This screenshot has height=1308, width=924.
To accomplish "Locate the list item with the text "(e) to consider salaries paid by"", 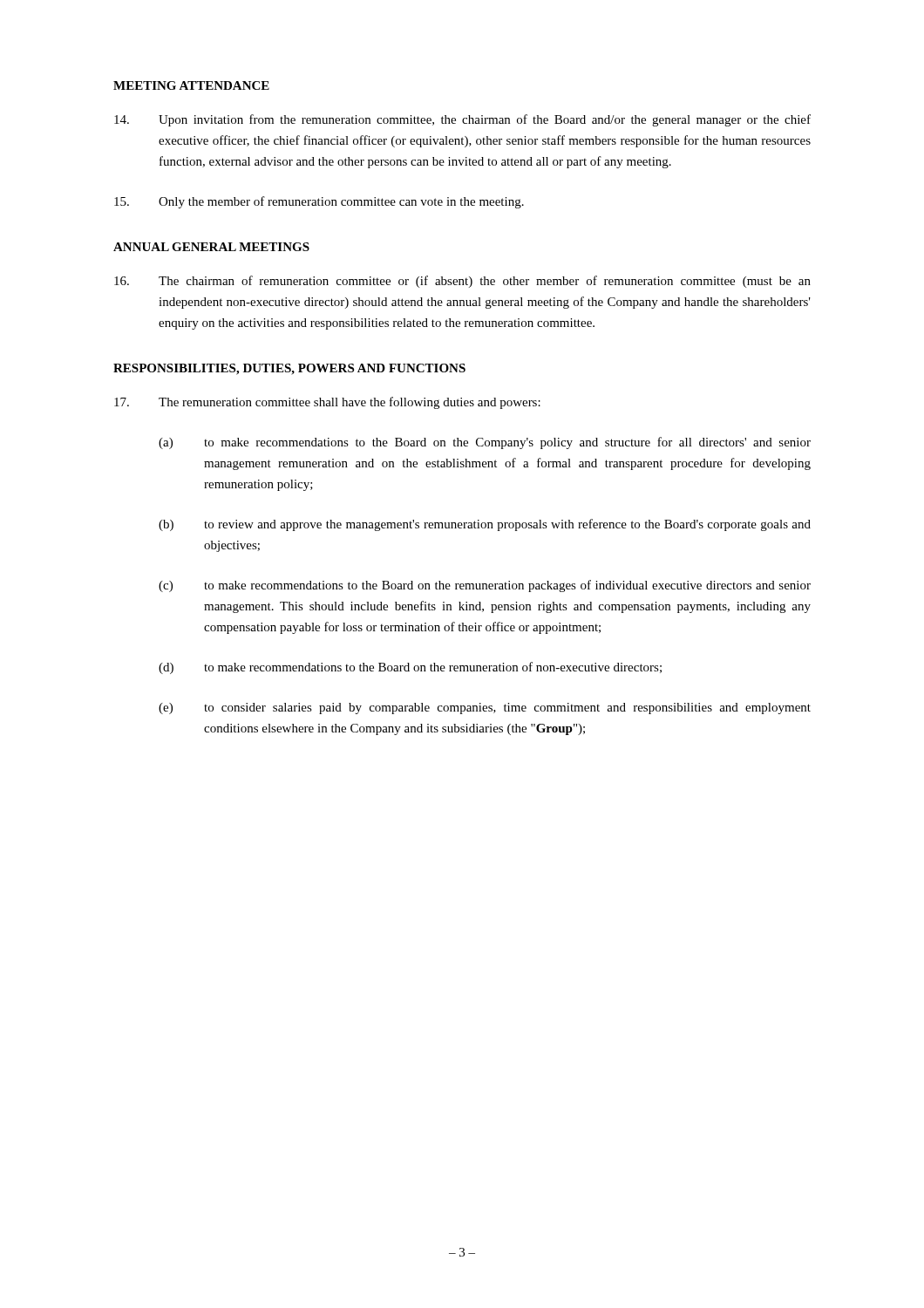I will click(485, 718).
